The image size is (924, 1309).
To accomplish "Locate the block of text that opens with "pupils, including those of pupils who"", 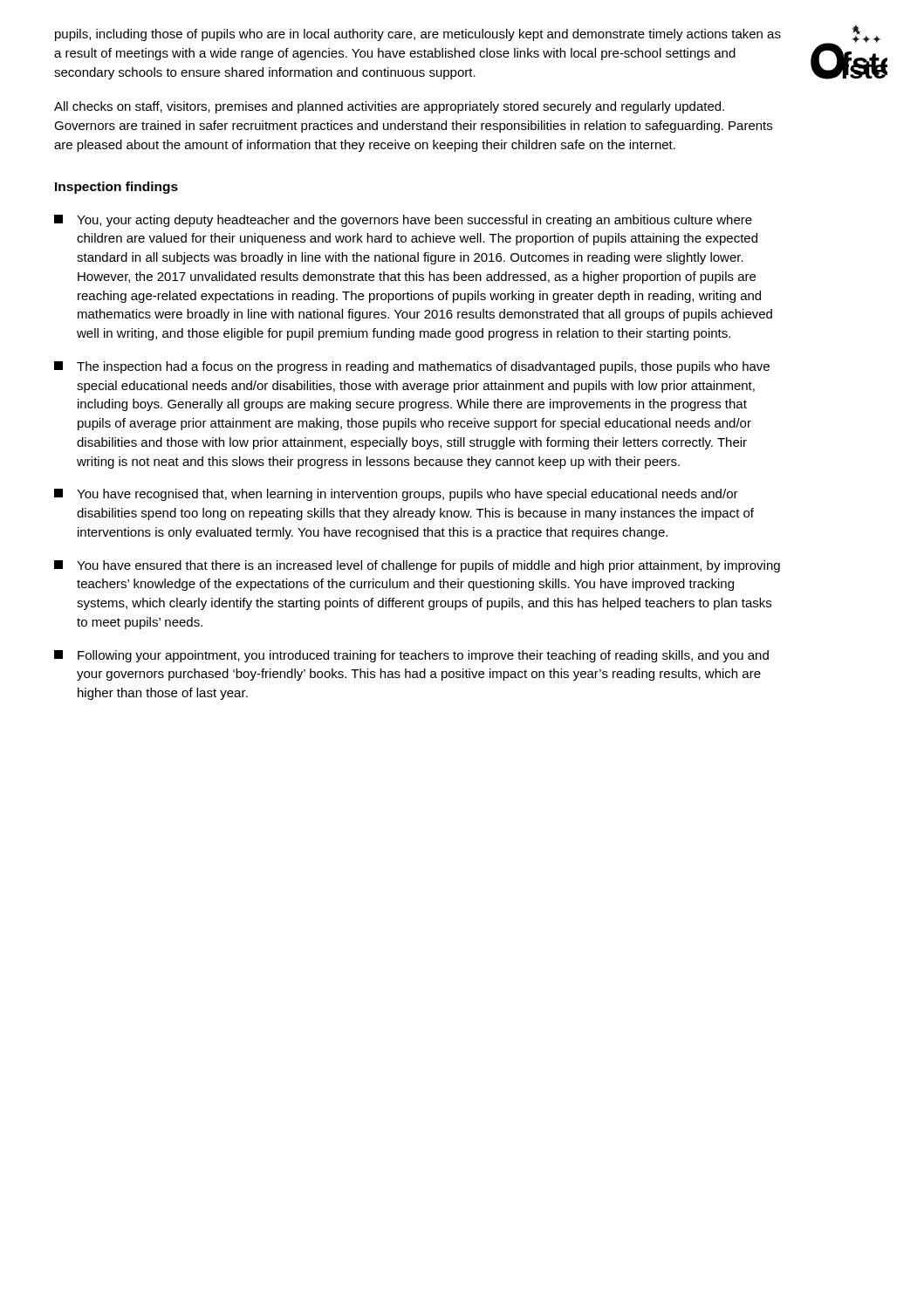I will 417,53.
